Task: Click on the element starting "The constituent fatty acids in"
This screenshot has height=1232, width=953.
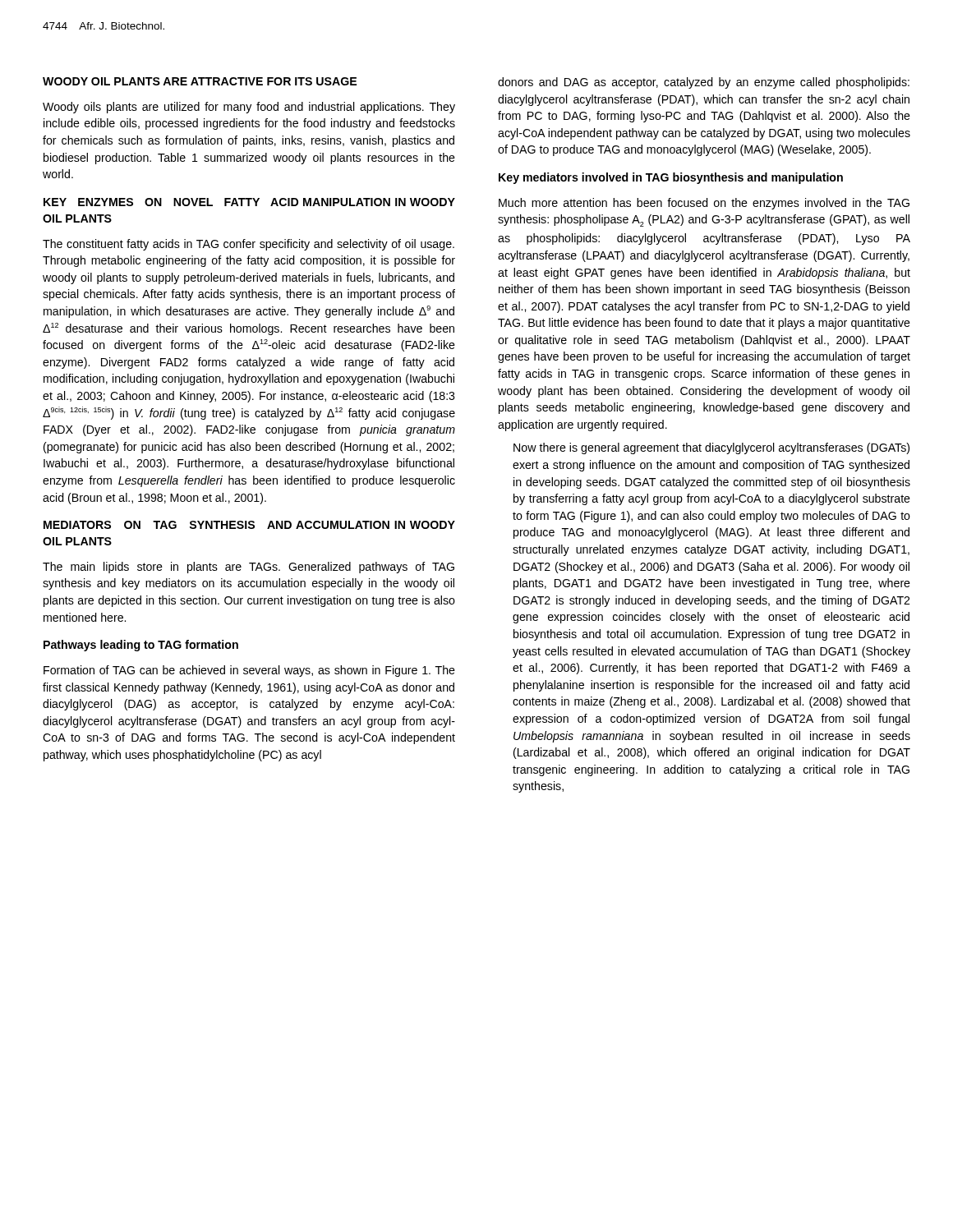Action: pos(249,370)
